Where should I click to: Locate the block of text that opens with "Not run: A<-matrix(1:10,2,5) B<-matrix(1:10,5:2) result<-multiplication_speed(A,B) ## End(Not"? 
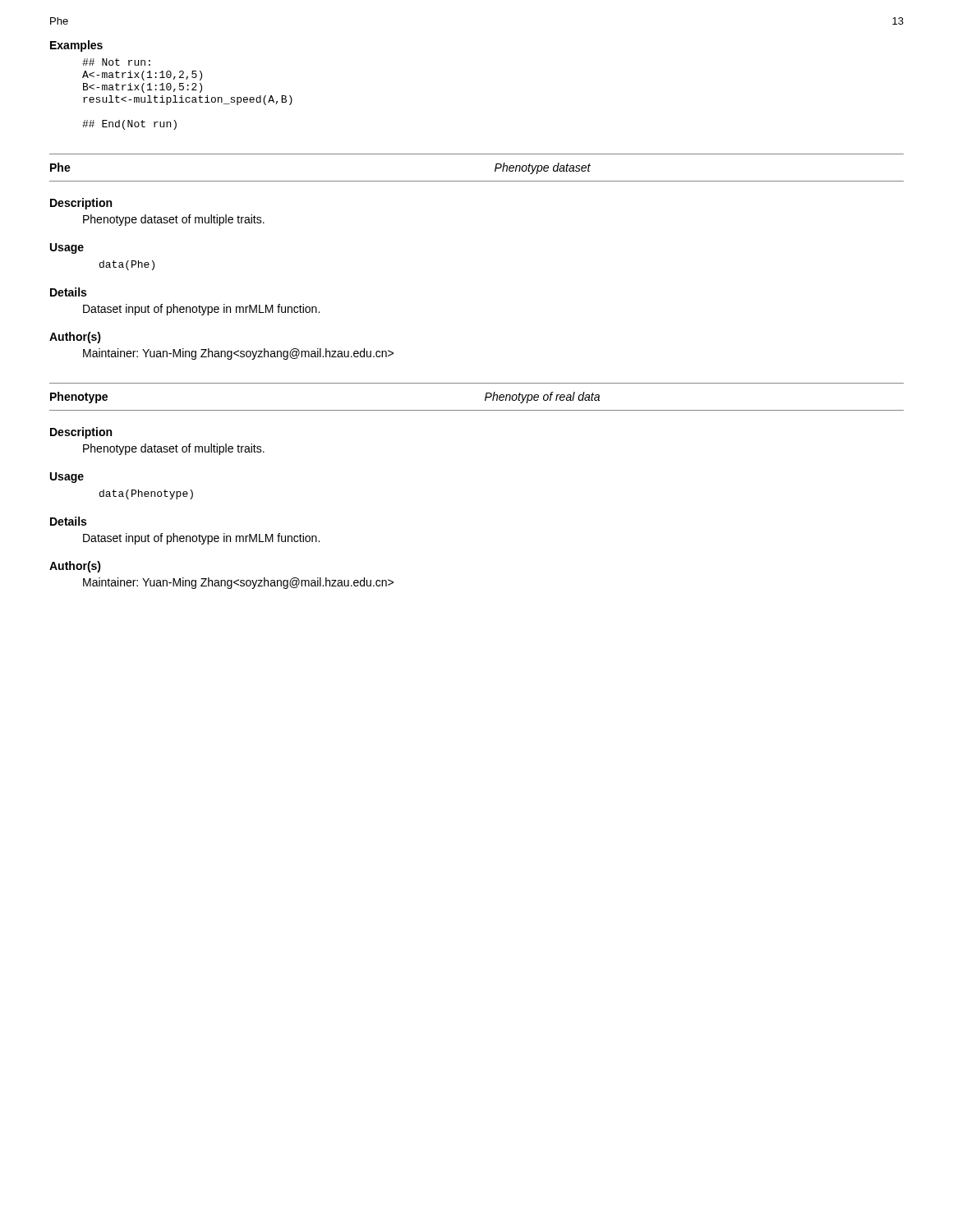tap(116, 62)
